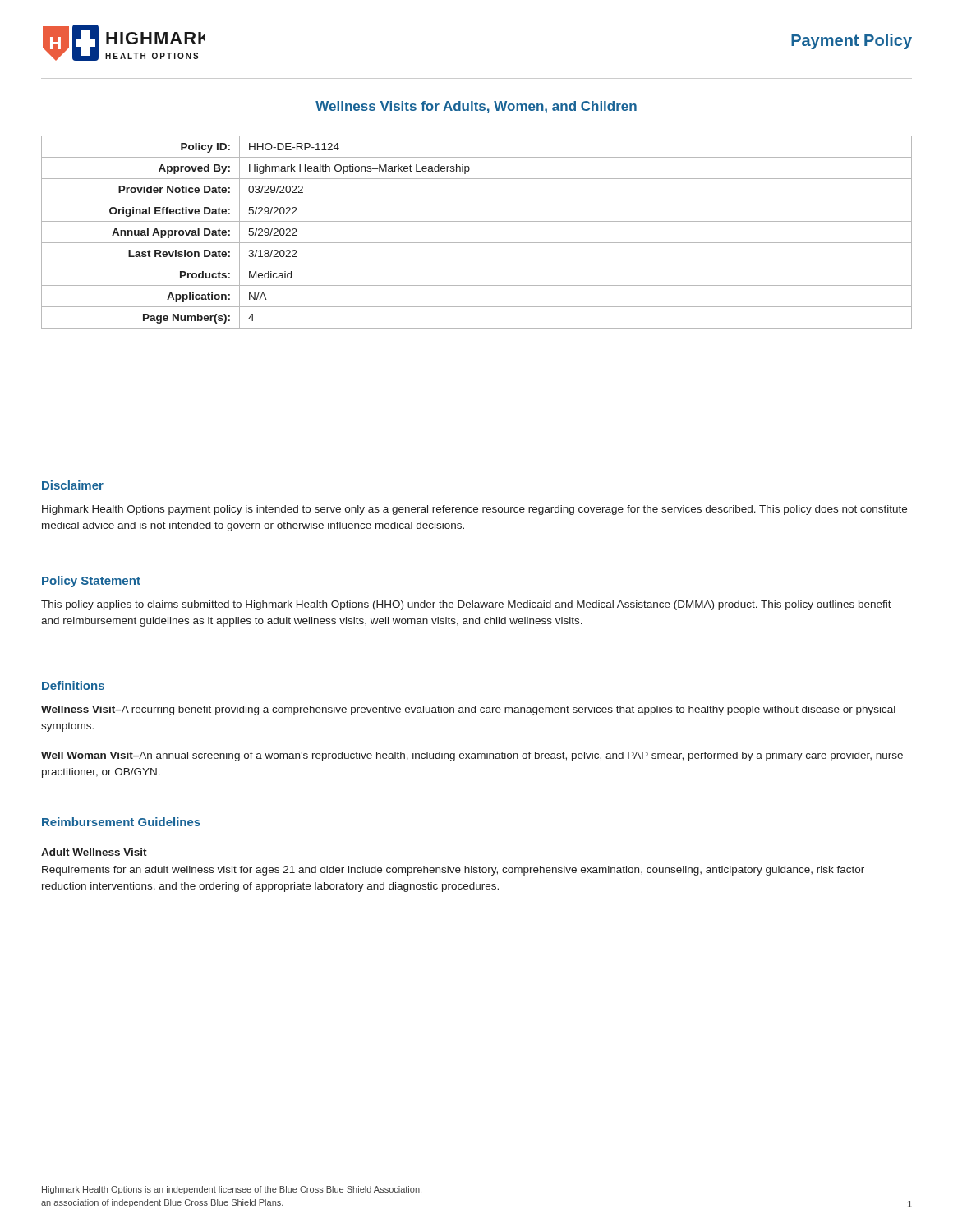Select the table that reads "Policy ID:"
This screenshot has height=1232, width=953.
point(476,232)
